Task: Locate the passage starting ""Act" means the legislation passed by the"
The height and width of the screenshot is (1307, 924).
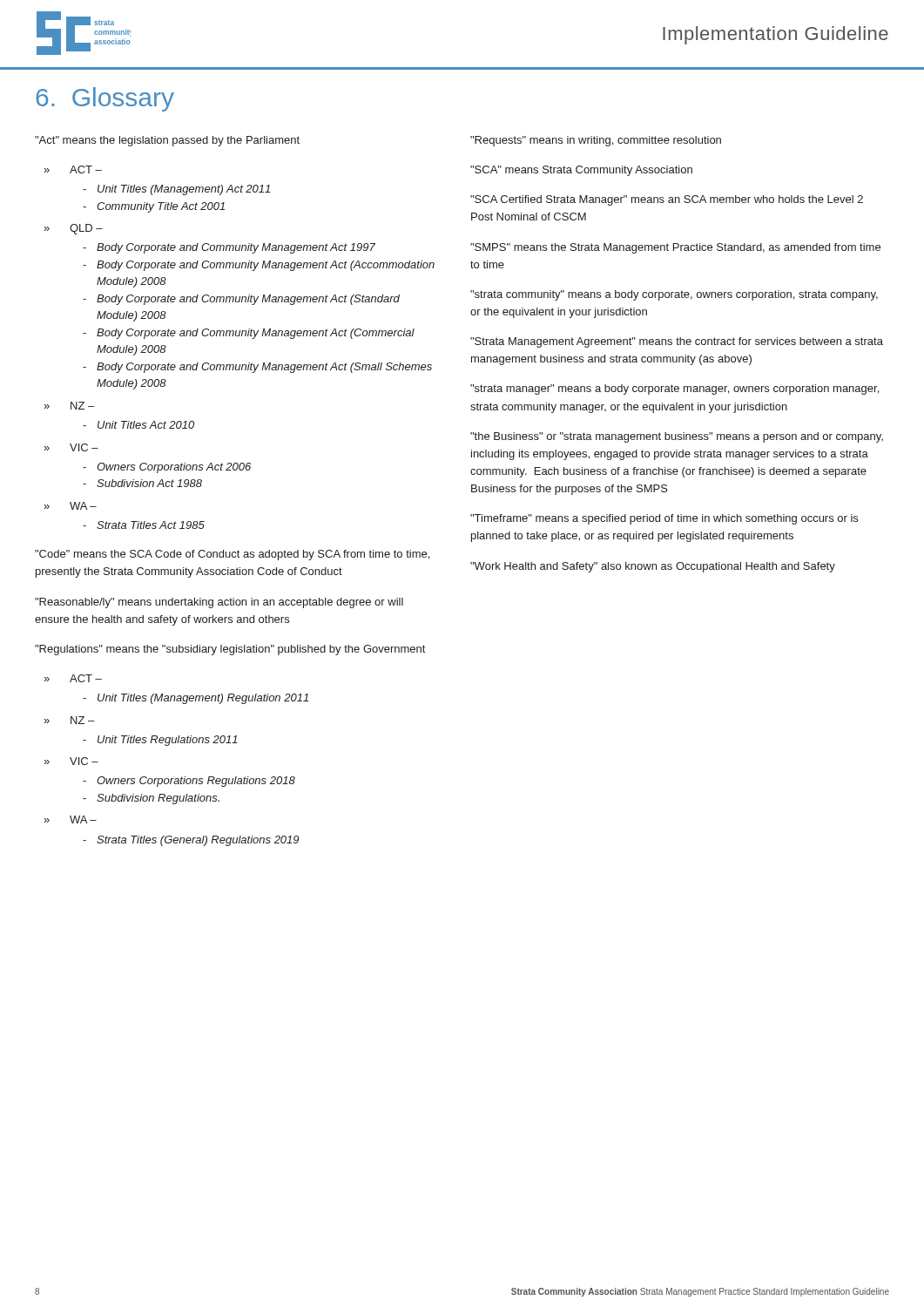Action: [167, 140]
